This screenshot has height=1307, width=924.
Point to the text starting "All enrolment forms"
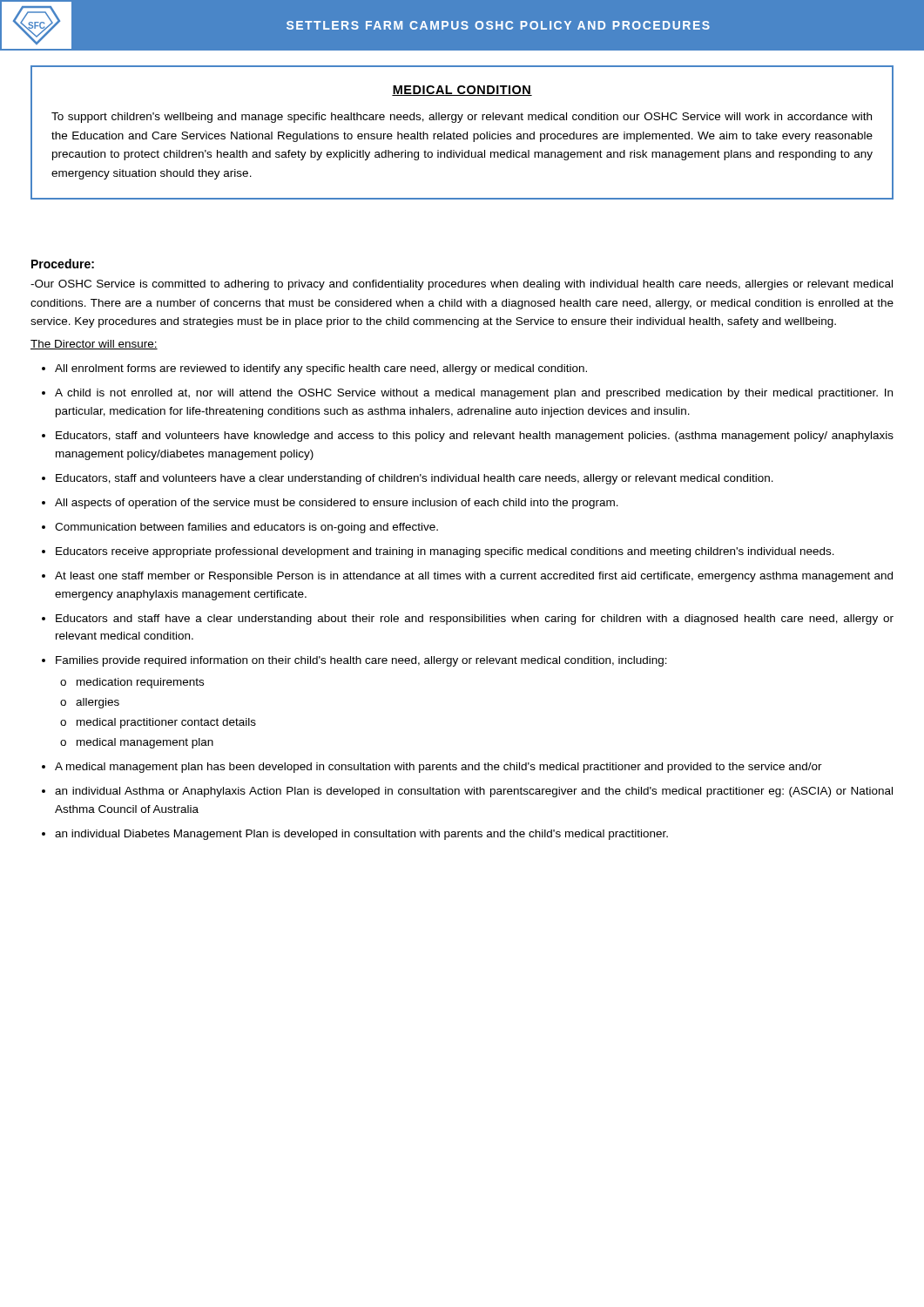click(x=322, y=368)
